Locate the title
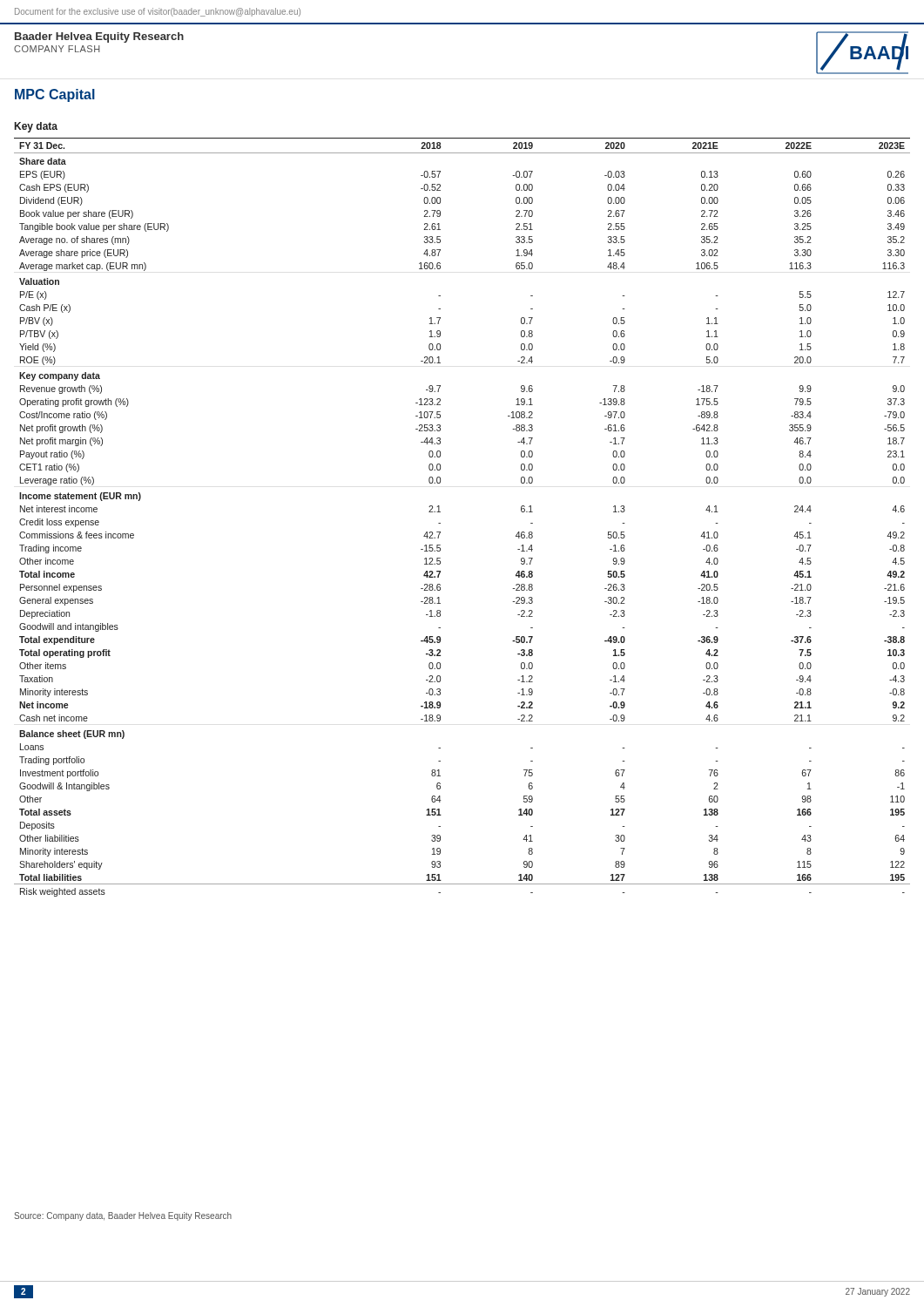 [x=55, y=95]
